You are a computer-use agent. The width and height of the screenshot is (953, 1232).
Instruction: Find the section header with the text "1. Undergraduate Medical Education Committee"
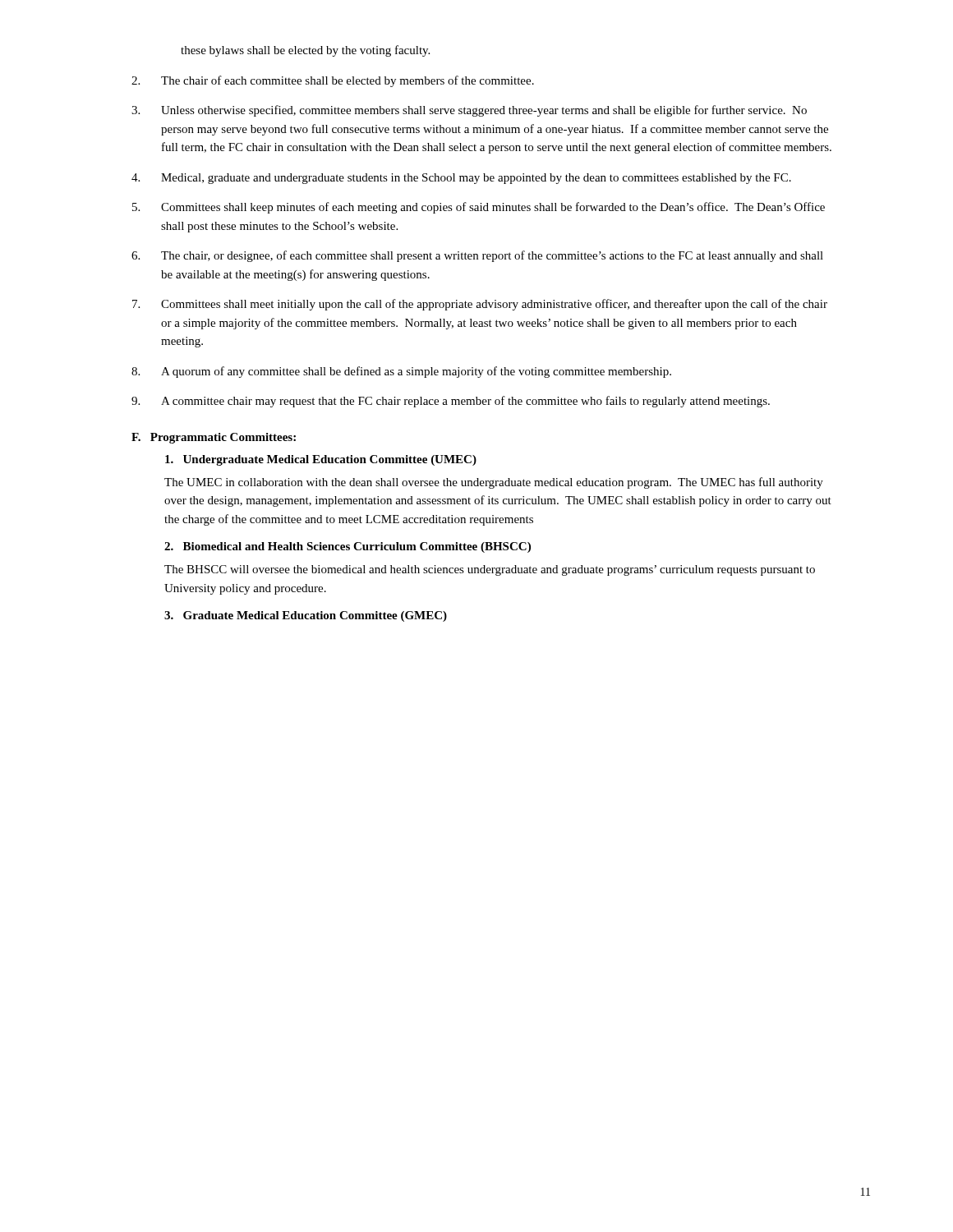(320, 459)
